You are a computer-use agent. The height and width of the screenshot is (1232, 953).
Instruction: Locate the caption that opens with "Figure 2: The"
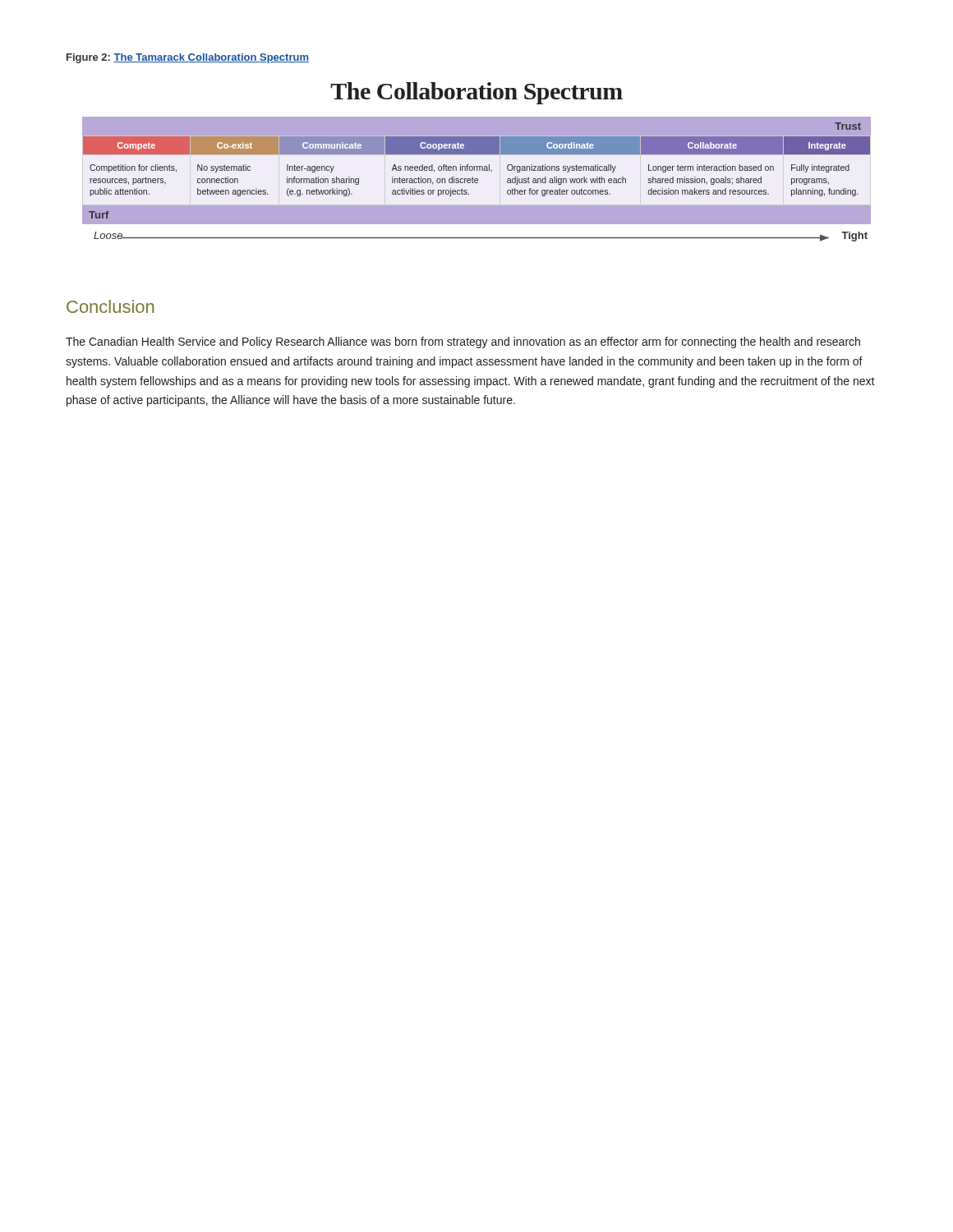[x=187, y=57]
